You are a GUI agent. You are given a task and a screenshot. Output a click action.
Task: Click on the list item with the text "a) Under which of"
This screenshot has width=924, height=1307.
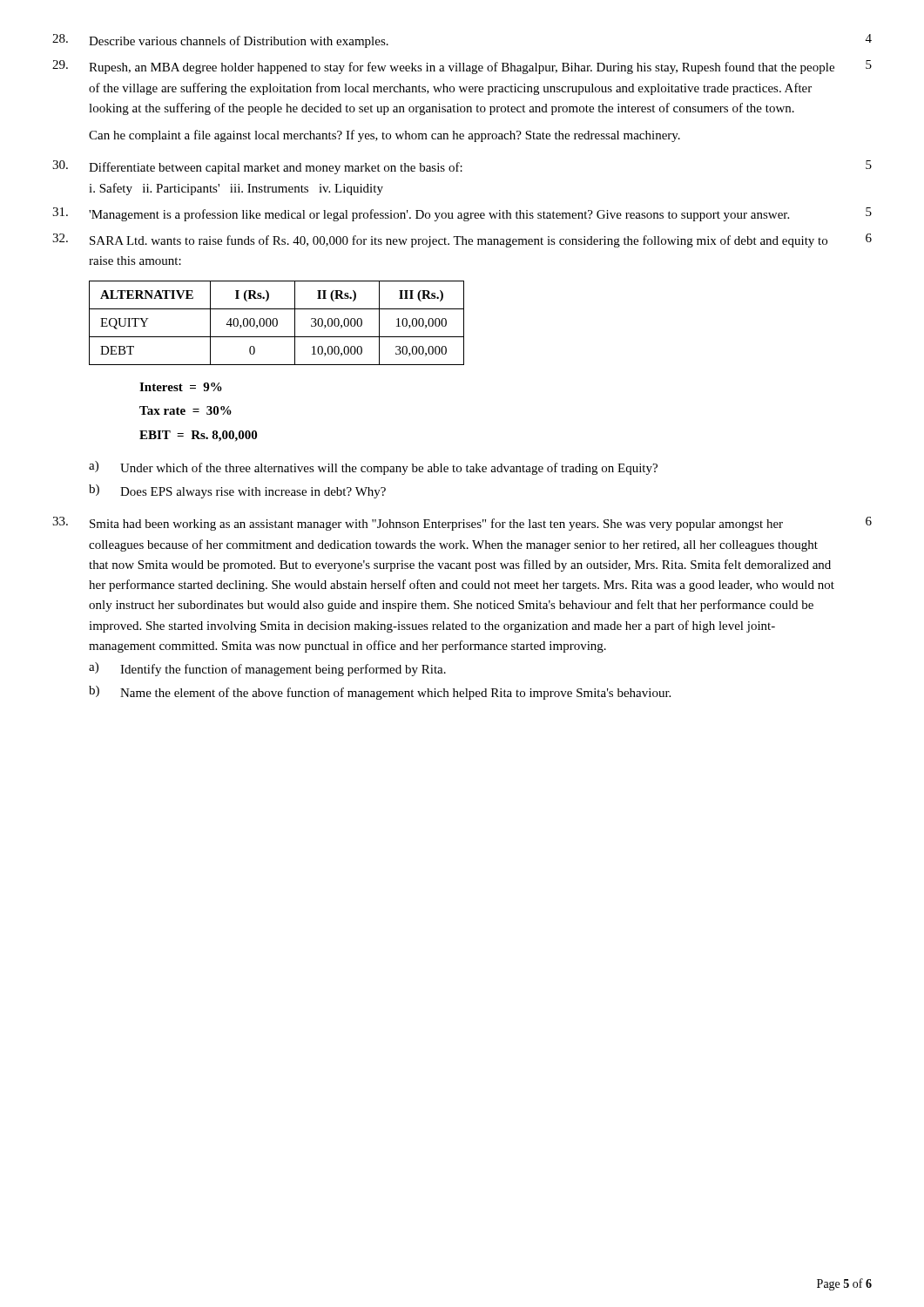click(480, 468)
